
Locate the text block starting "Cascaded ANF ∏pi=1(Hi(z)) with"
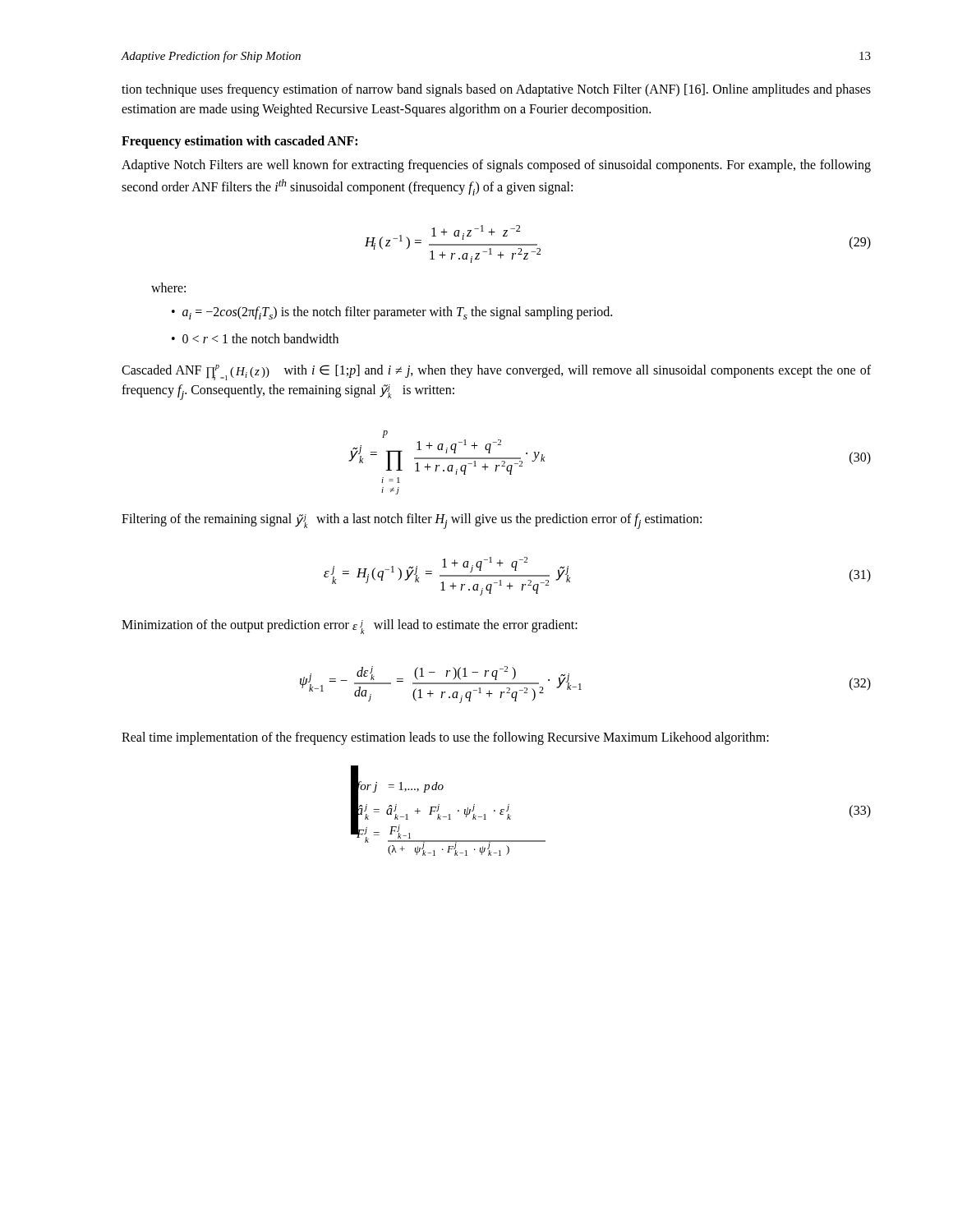point(496,381)
